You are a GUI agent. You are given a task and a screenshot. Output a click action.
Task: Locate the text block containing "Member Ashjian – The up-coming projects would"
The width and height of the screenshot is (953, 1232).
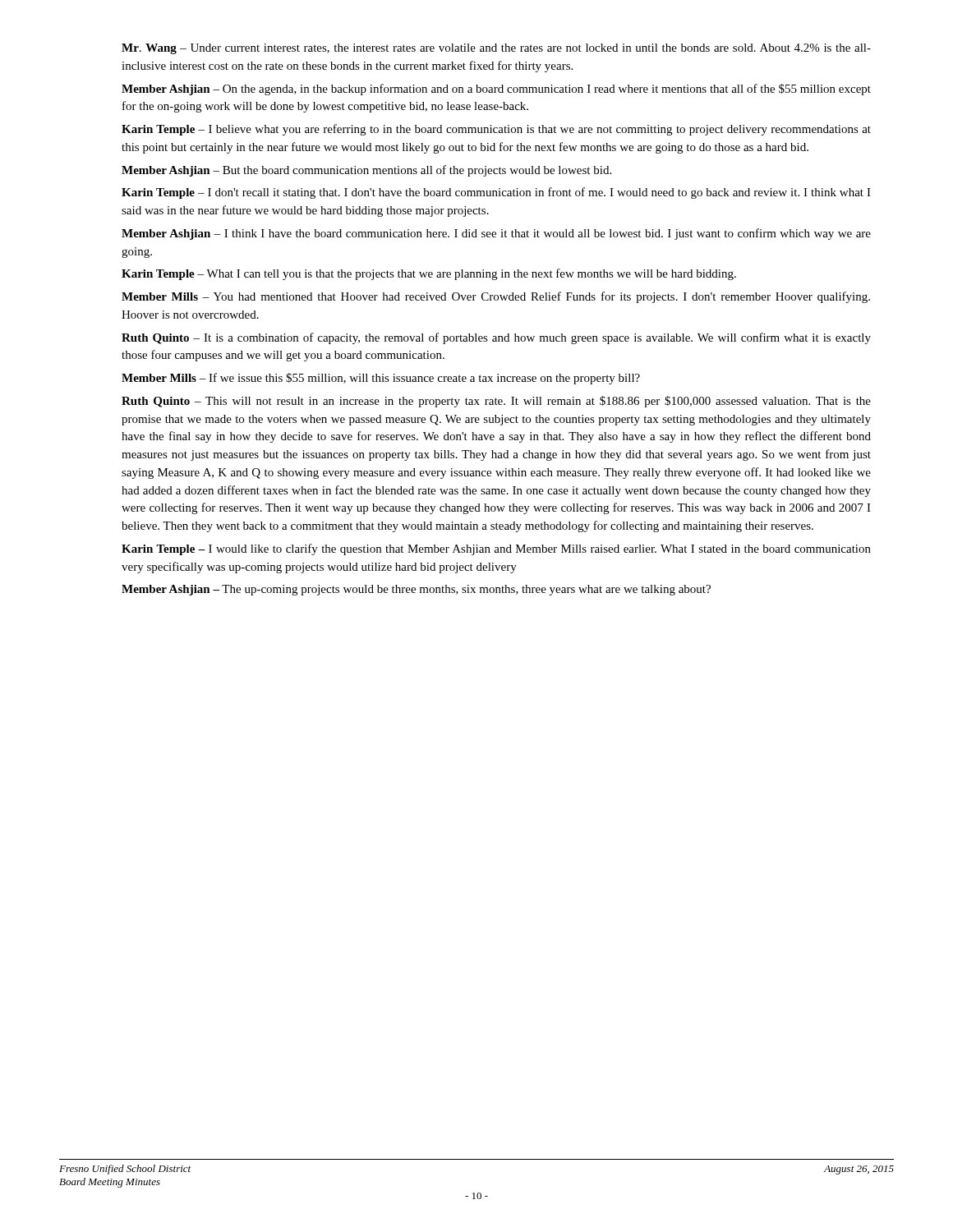coord(496,590)
